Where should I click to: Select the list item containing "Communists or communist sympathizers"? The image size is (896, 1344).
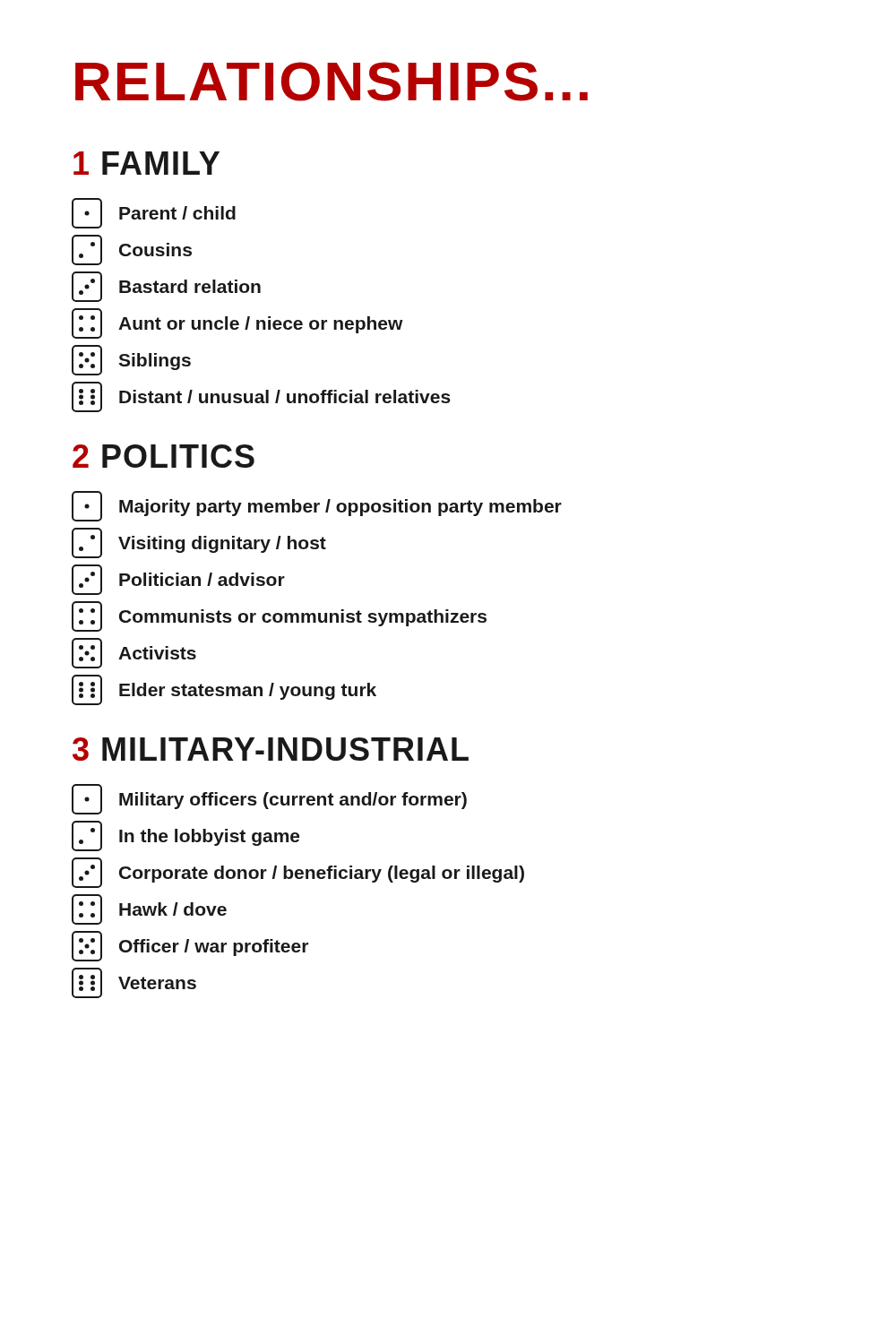448,616
